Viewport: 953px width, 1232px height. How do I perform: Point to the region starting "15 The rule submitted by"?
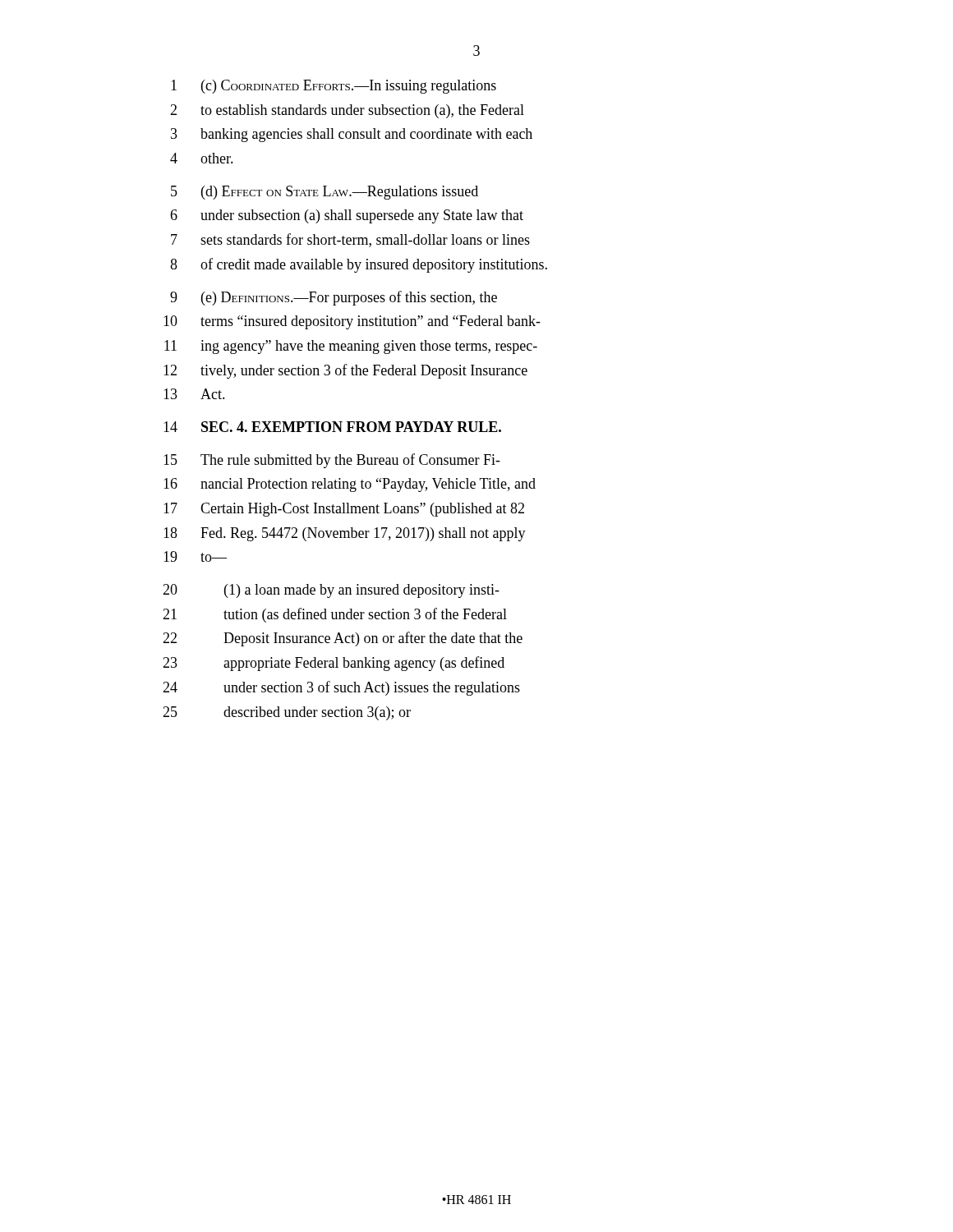click(x=499, y=509)
